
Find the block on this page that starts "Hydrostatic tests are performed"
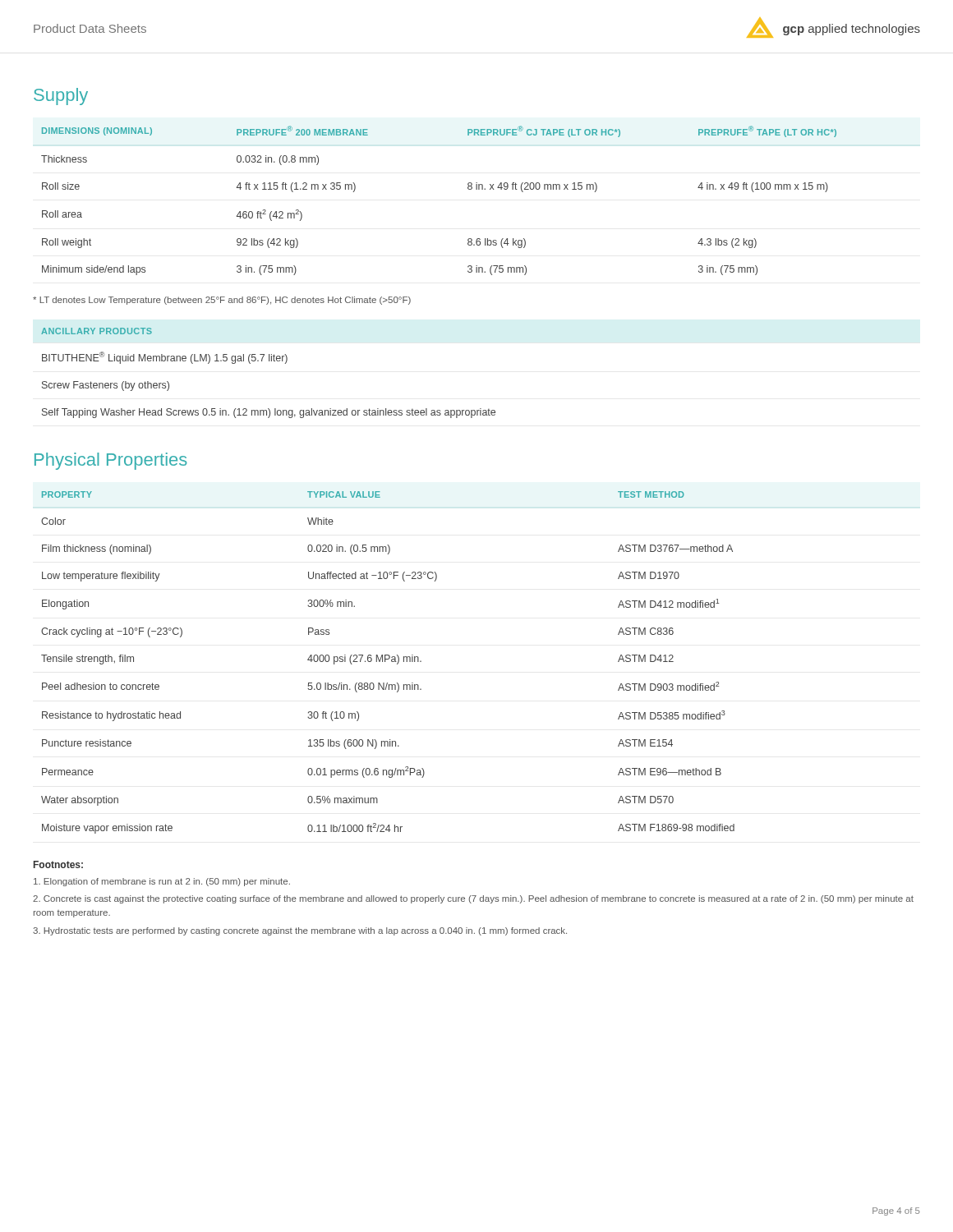[x=300, y=930]
